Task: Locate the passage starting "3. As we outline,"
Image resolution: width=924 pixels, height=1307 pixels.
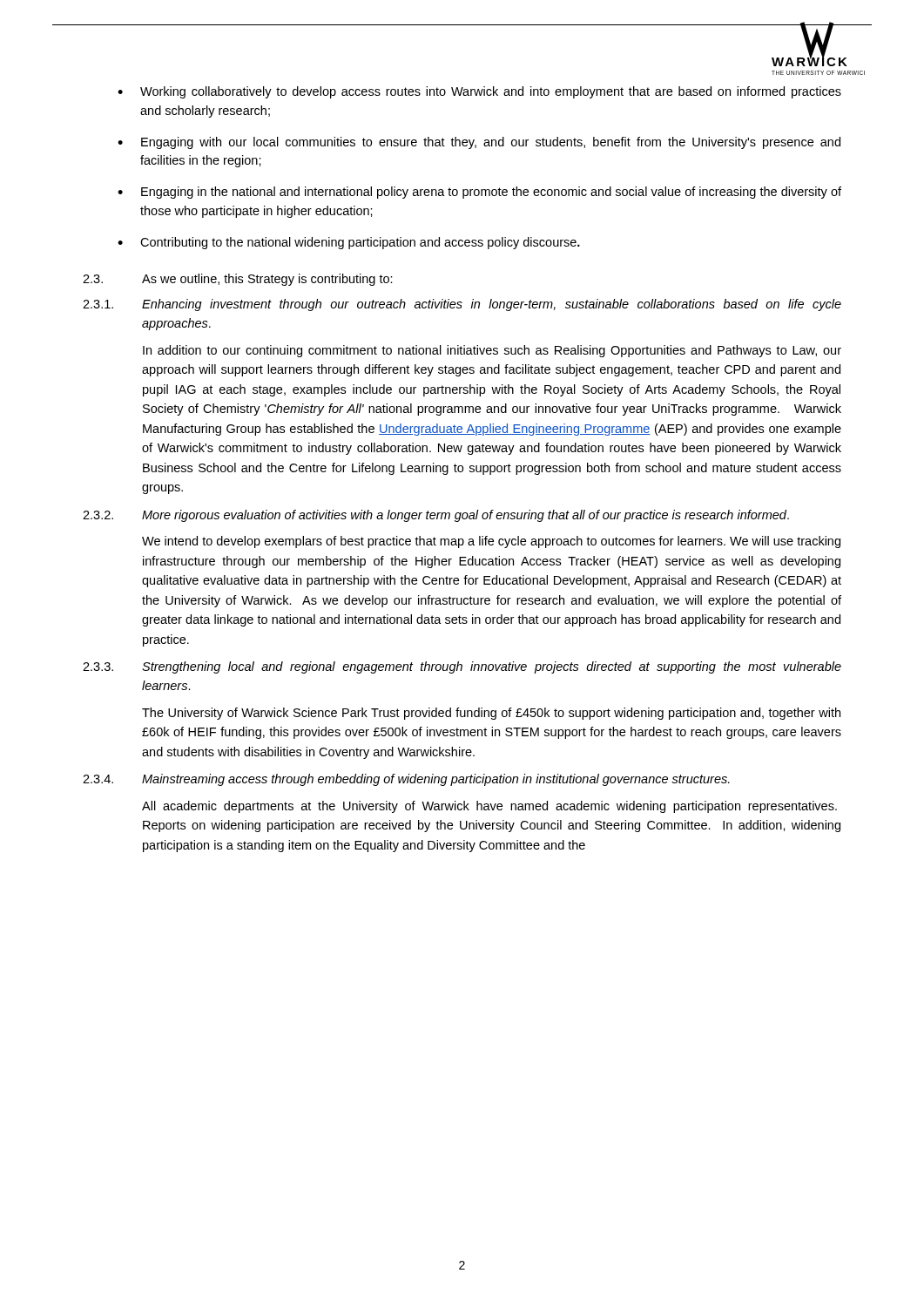Action: [238, 280]
